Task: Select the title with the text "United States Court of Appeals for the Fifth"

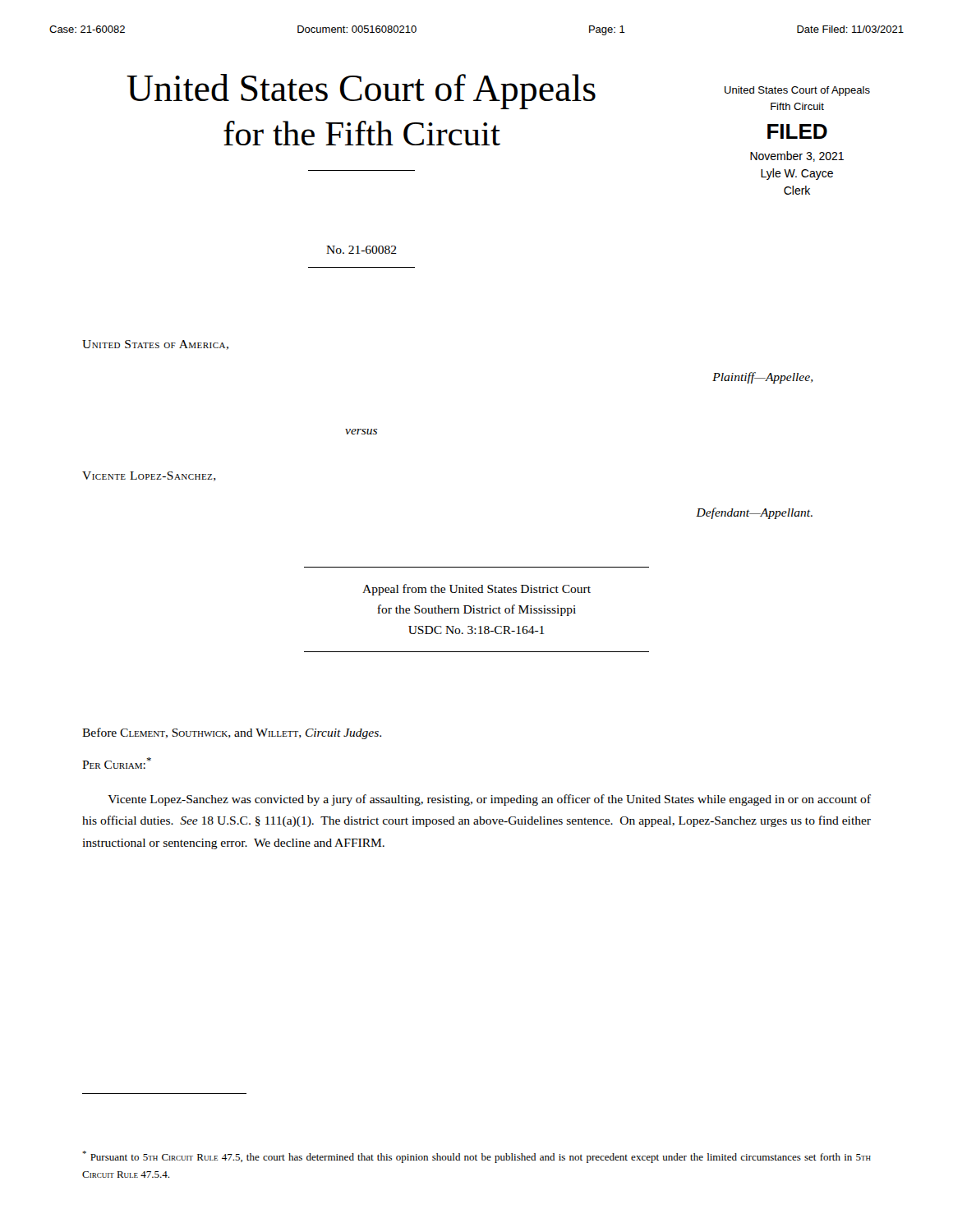Action: click(361, 118)
